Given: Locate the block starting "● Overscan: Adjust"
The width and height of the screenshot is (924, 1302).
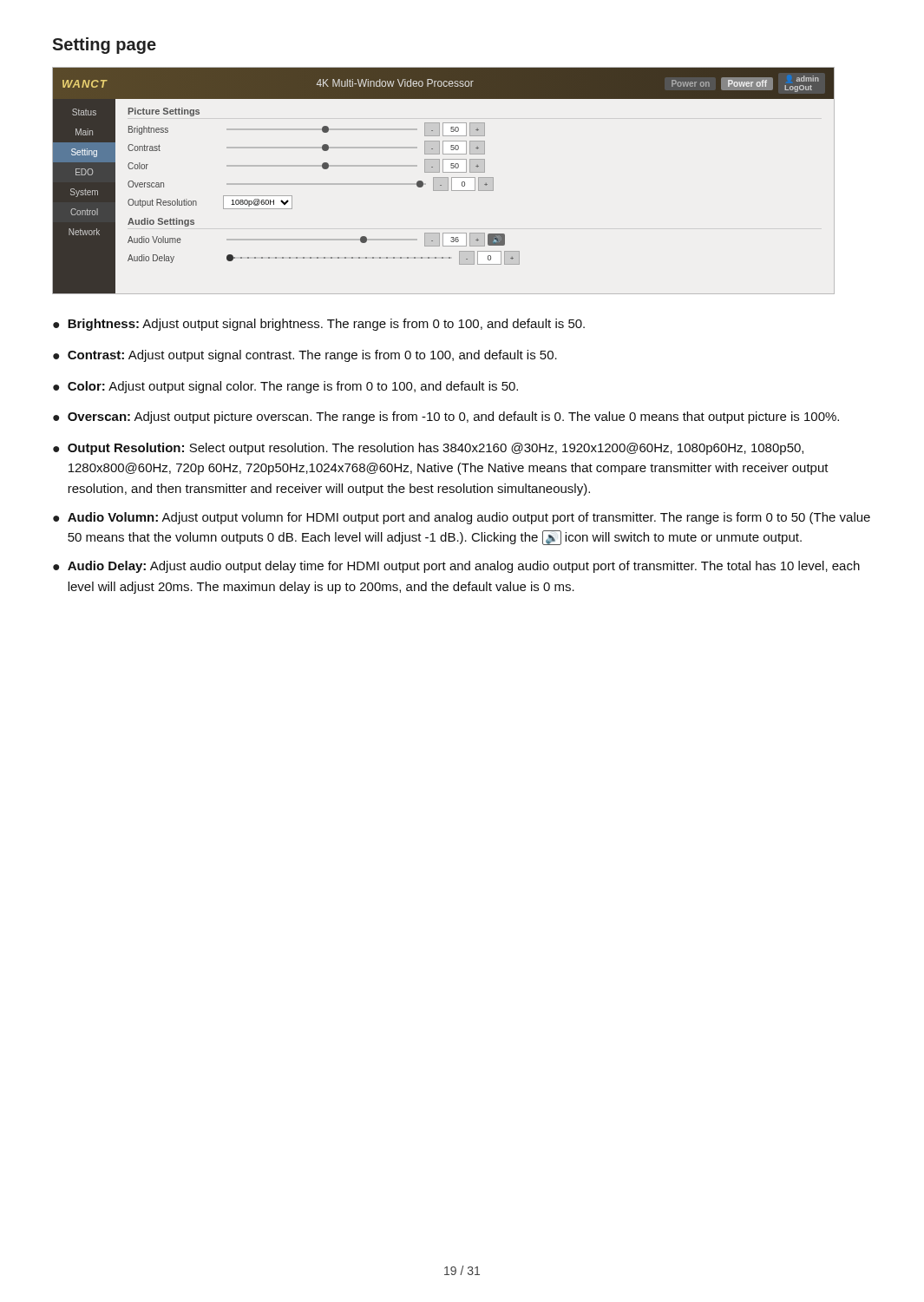Looking at the screenshot, I should coord(446,418).
